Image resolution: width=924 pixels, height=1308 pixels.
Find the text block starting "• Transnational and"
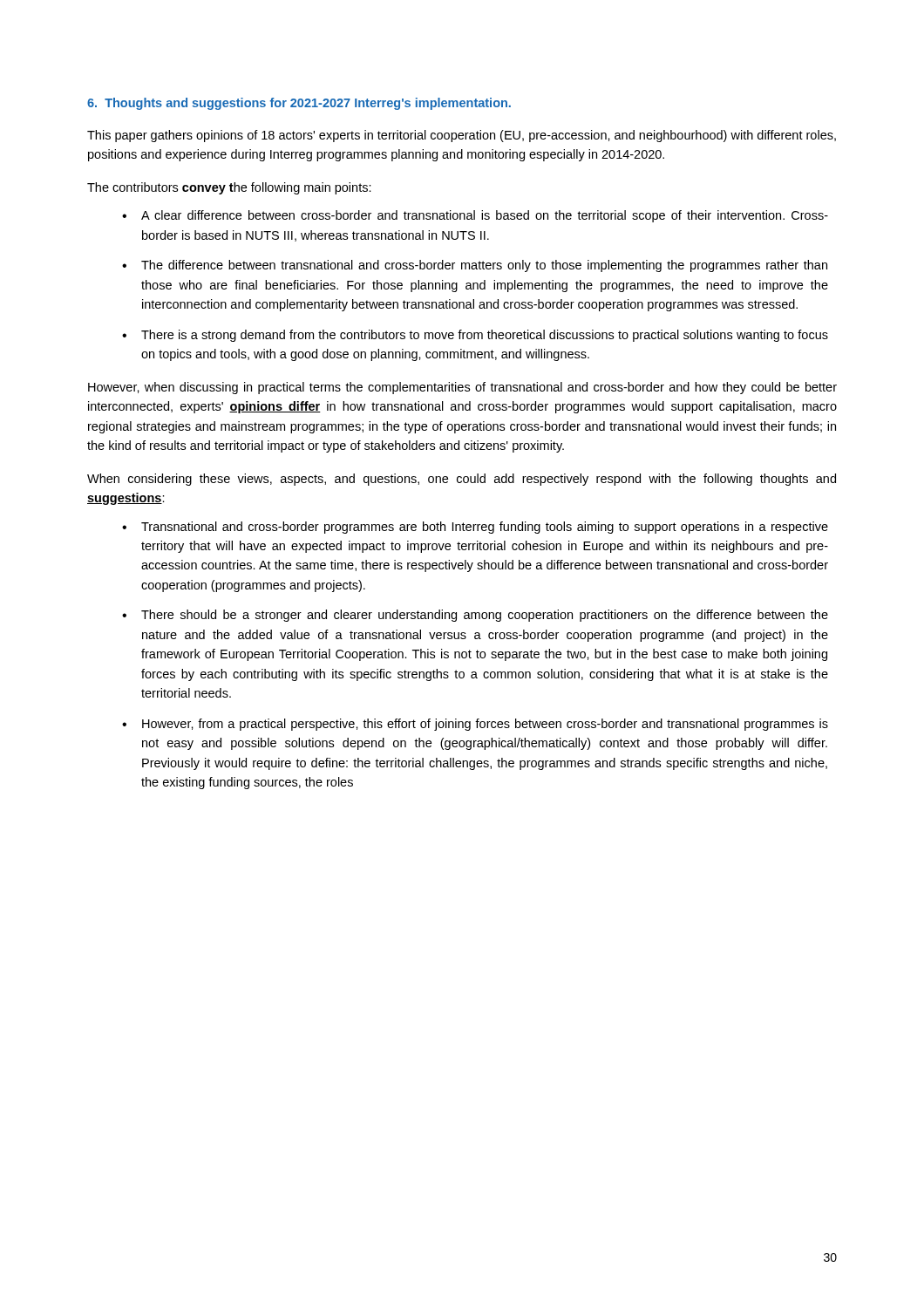pyautogui.click(x=475, y=556)
